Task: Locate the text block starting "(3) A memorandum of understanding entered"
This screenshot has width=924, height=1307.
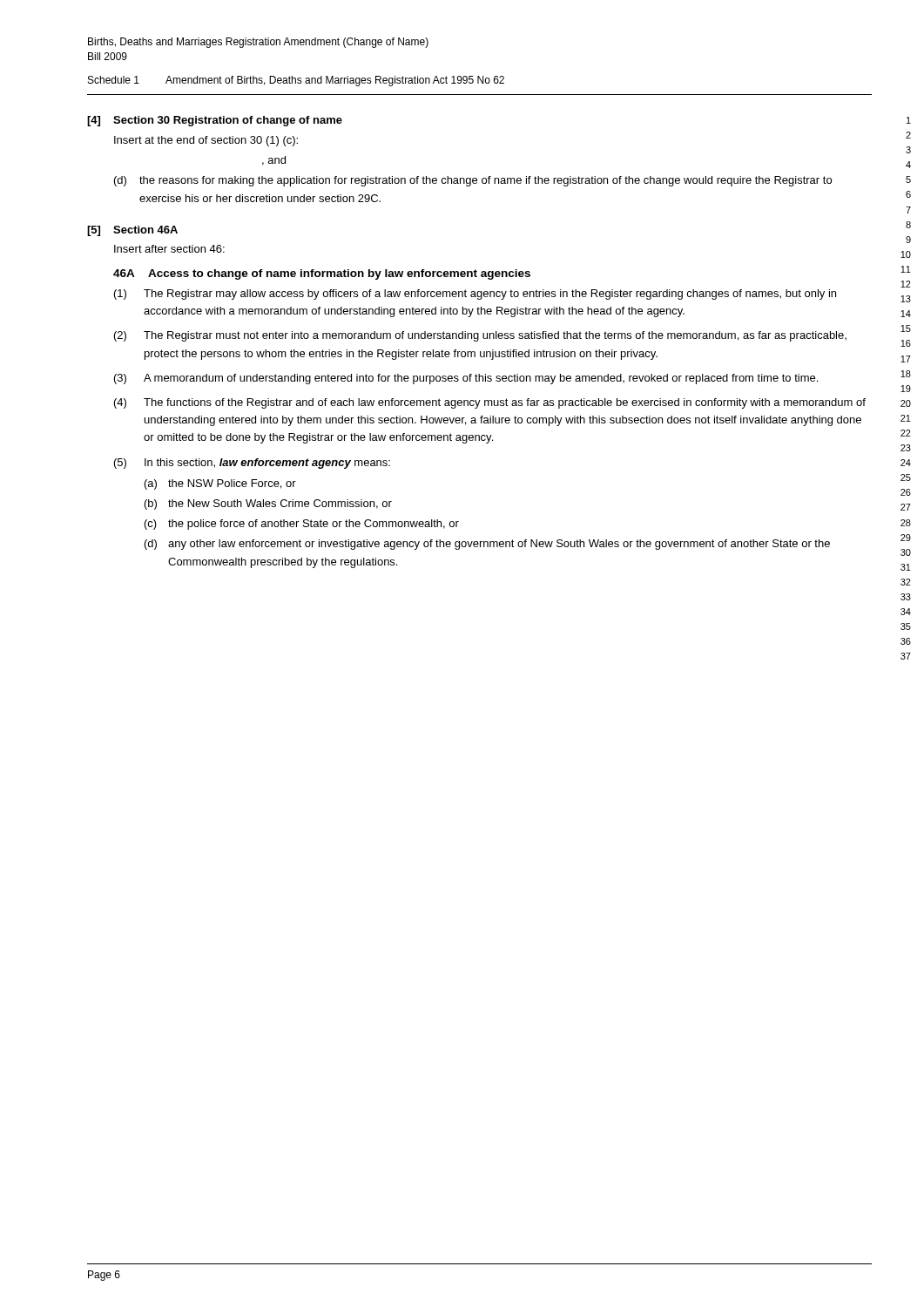Action: click(466, 378)
